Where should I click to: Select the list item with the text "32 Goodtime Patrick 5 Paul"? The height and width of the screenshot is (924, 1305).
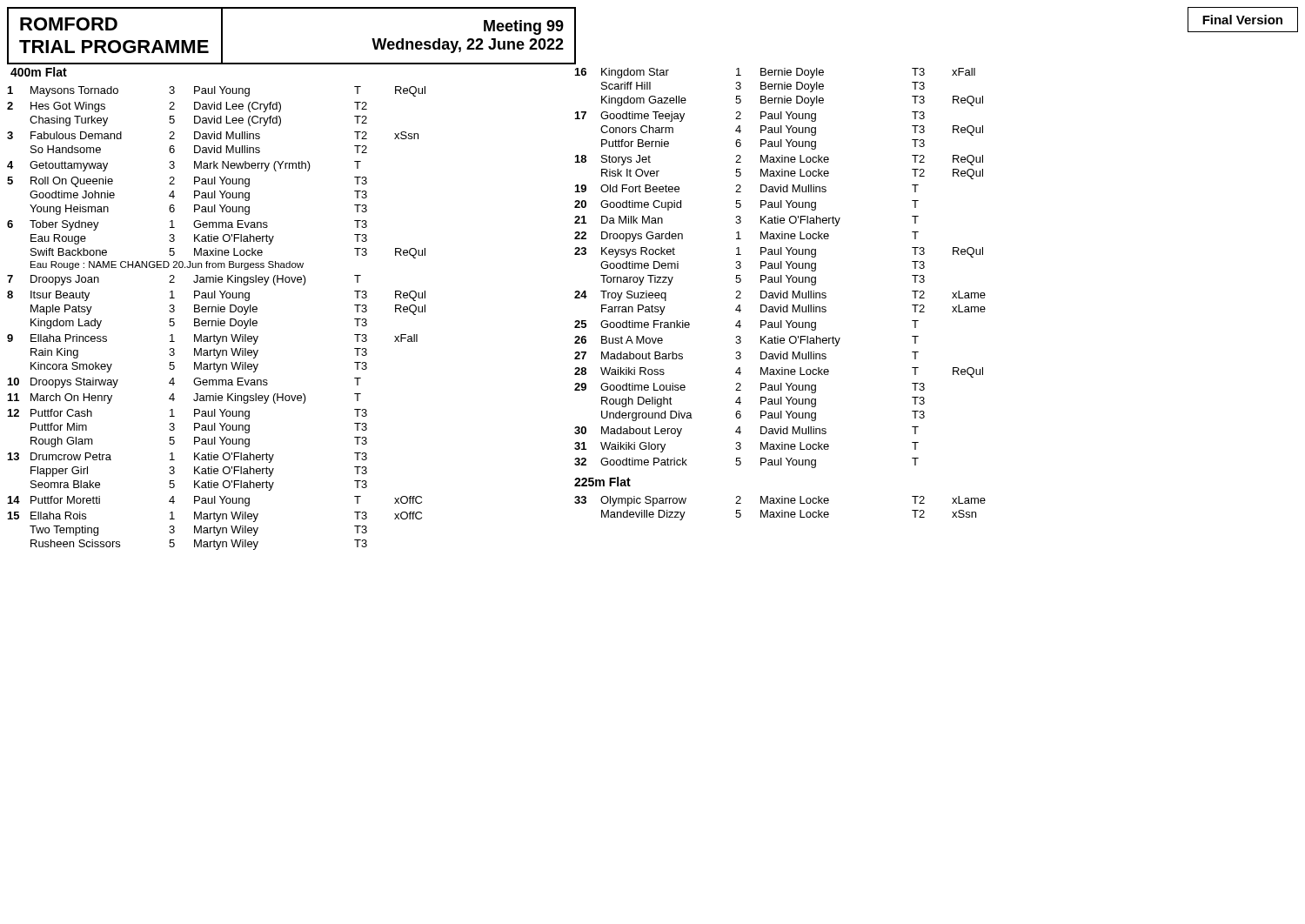click(x=788, y=462)
